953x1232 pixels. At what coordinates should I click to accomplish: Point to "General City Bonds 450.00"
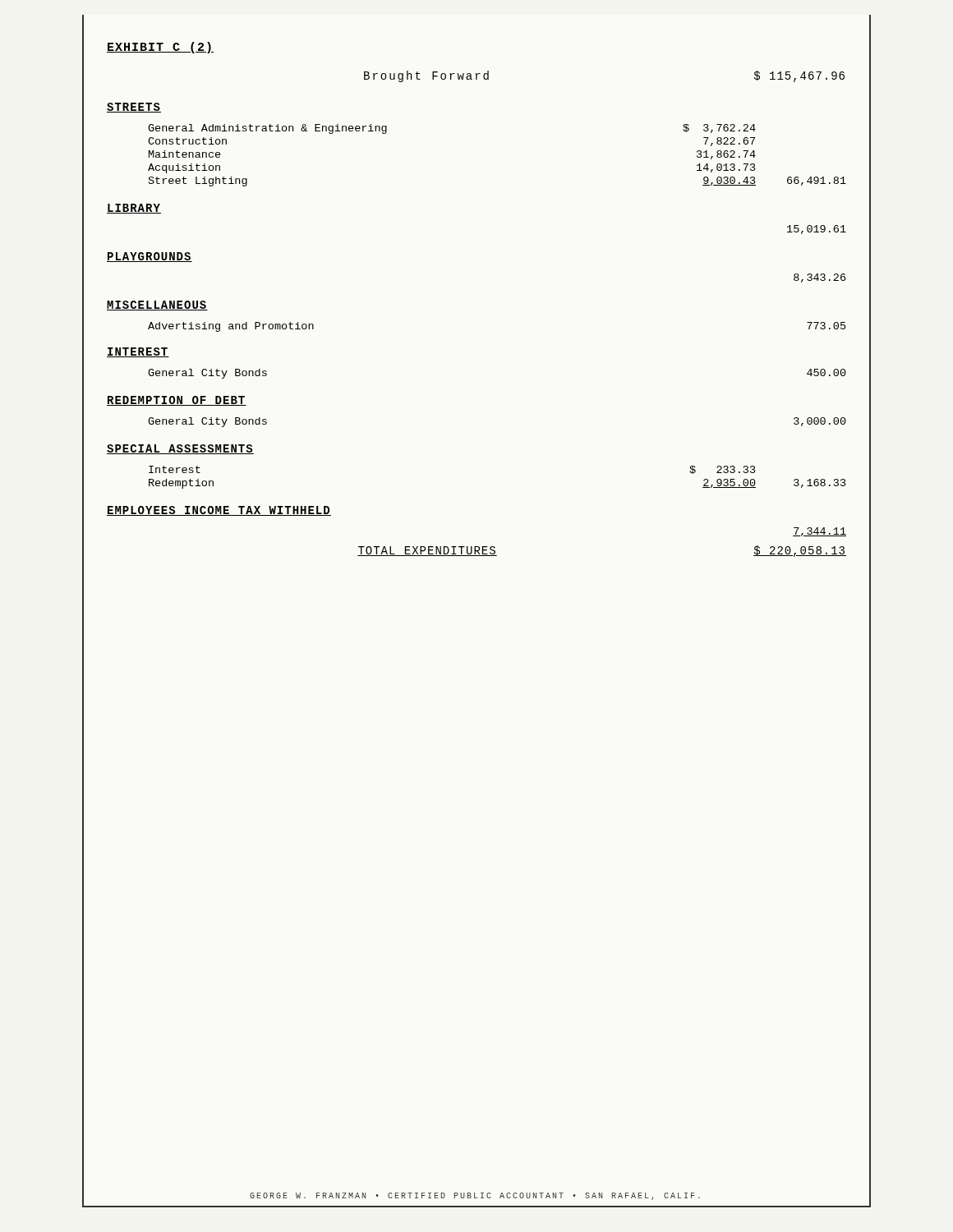[x=203, y=375]
